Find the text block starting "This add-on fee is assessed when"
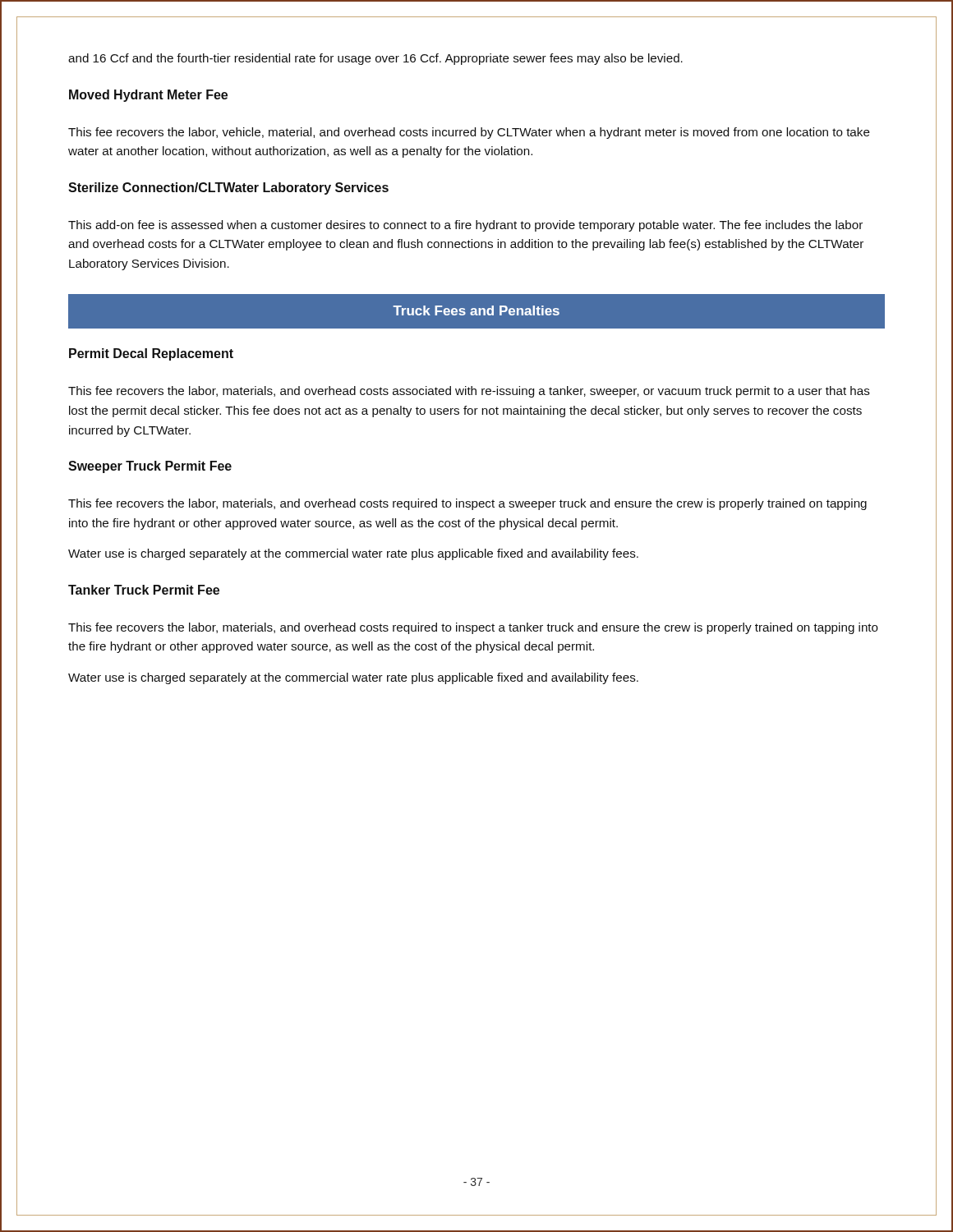The image size is (953, 1232). pyautogui.click(x=466, y=244)
